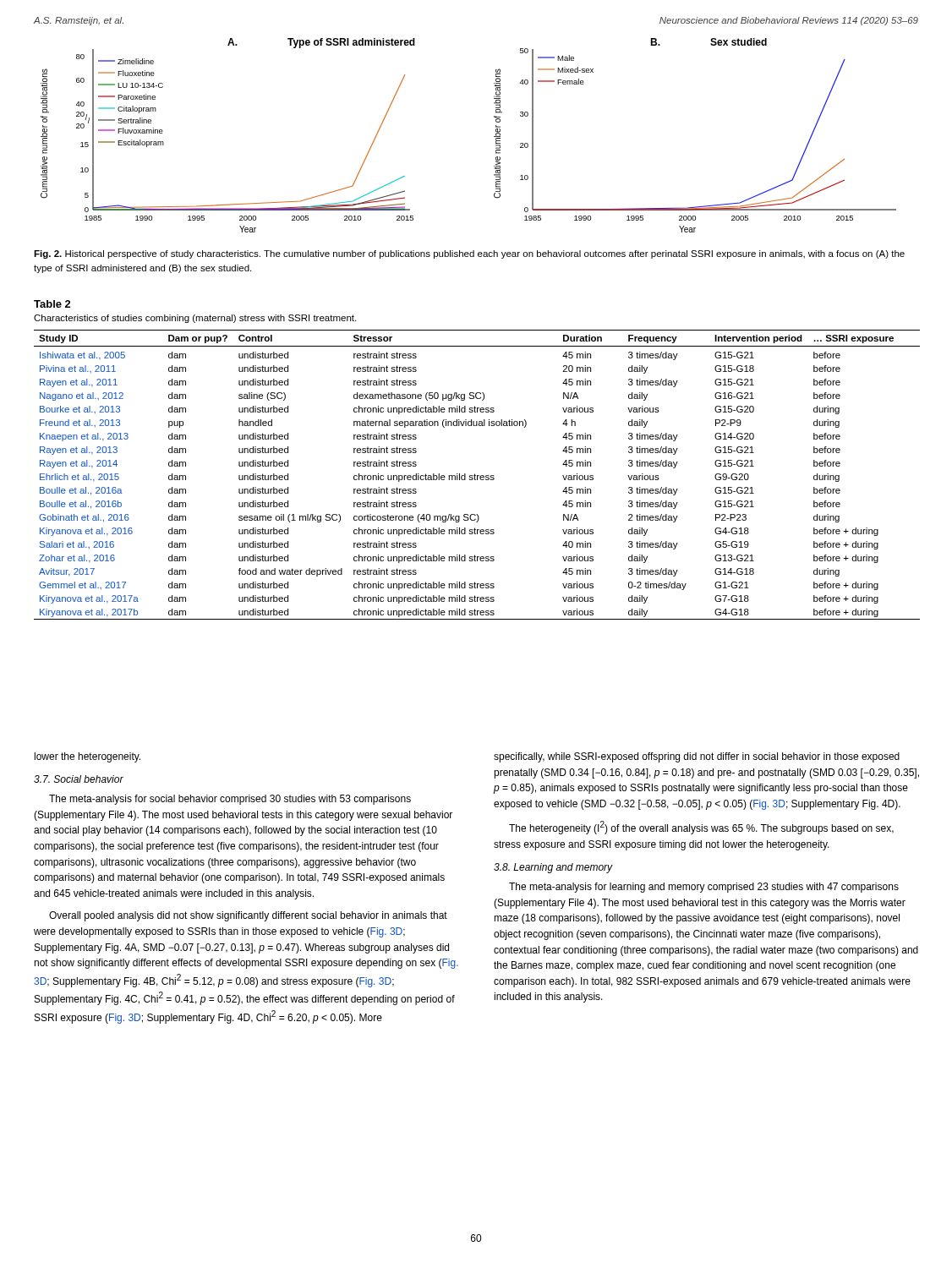Find the table that mentions "before + during"
This screenshot has height=1268, width=952.
pyautogui.click(x=477, y=475)
